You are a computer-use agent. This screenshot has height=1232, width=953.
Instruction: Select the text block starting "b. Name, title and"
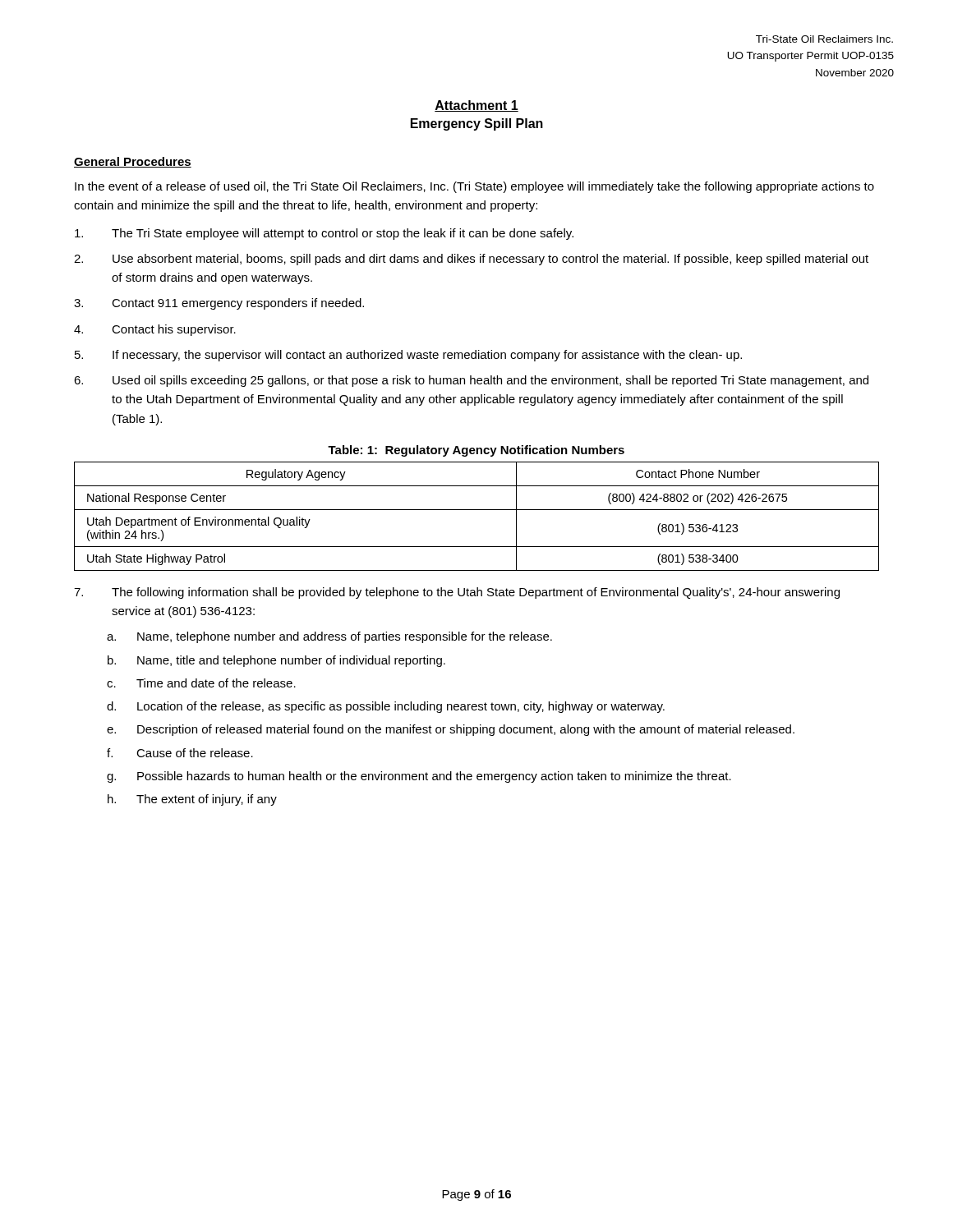(276, 661)
